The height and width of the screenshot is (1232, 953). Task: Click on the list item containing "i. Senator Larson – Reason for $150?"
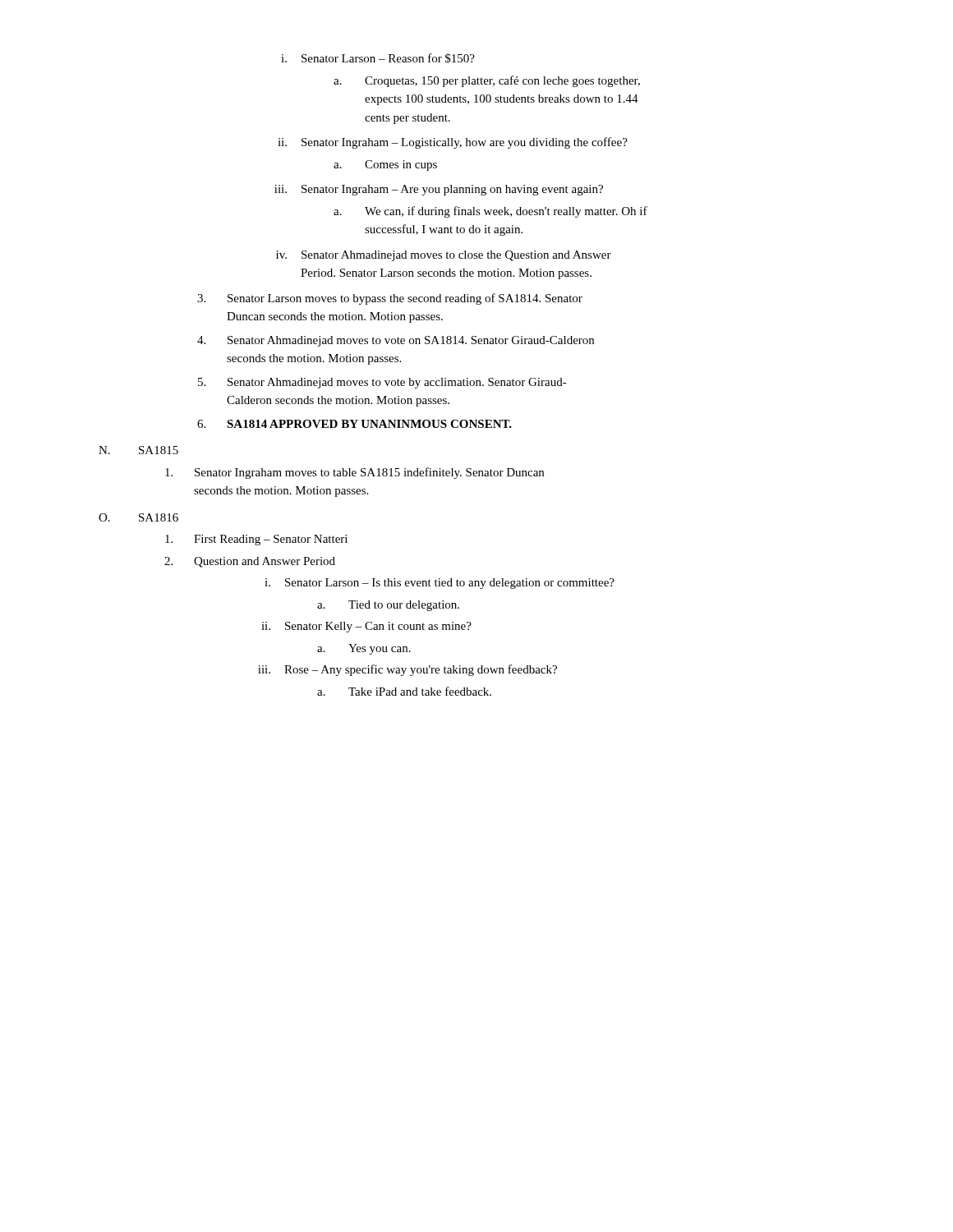[x=378, y=58]
